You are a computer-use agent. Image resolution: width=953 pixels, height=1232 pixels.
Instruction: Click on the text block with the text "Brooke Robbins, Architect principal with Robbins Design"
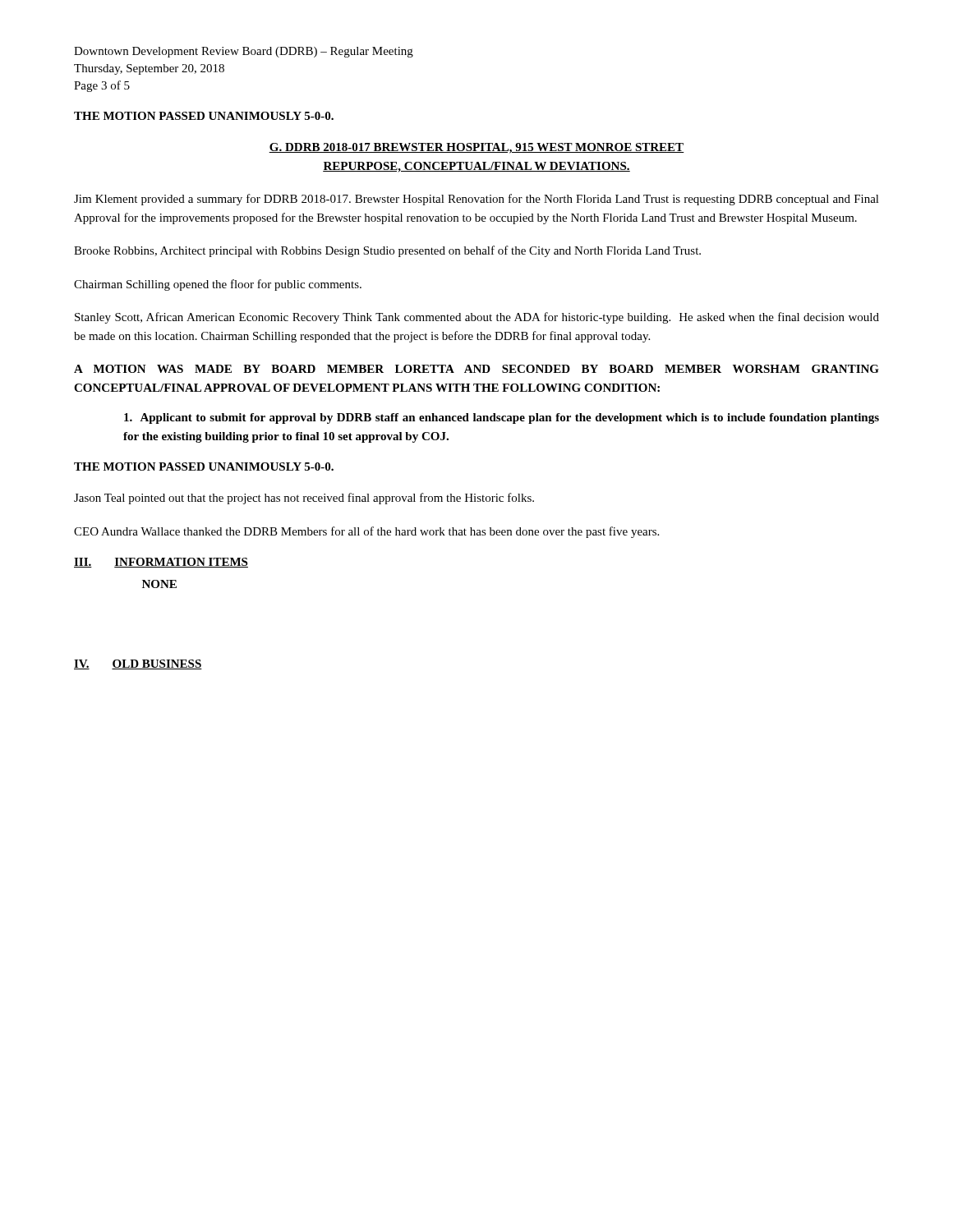pos(388,251)
